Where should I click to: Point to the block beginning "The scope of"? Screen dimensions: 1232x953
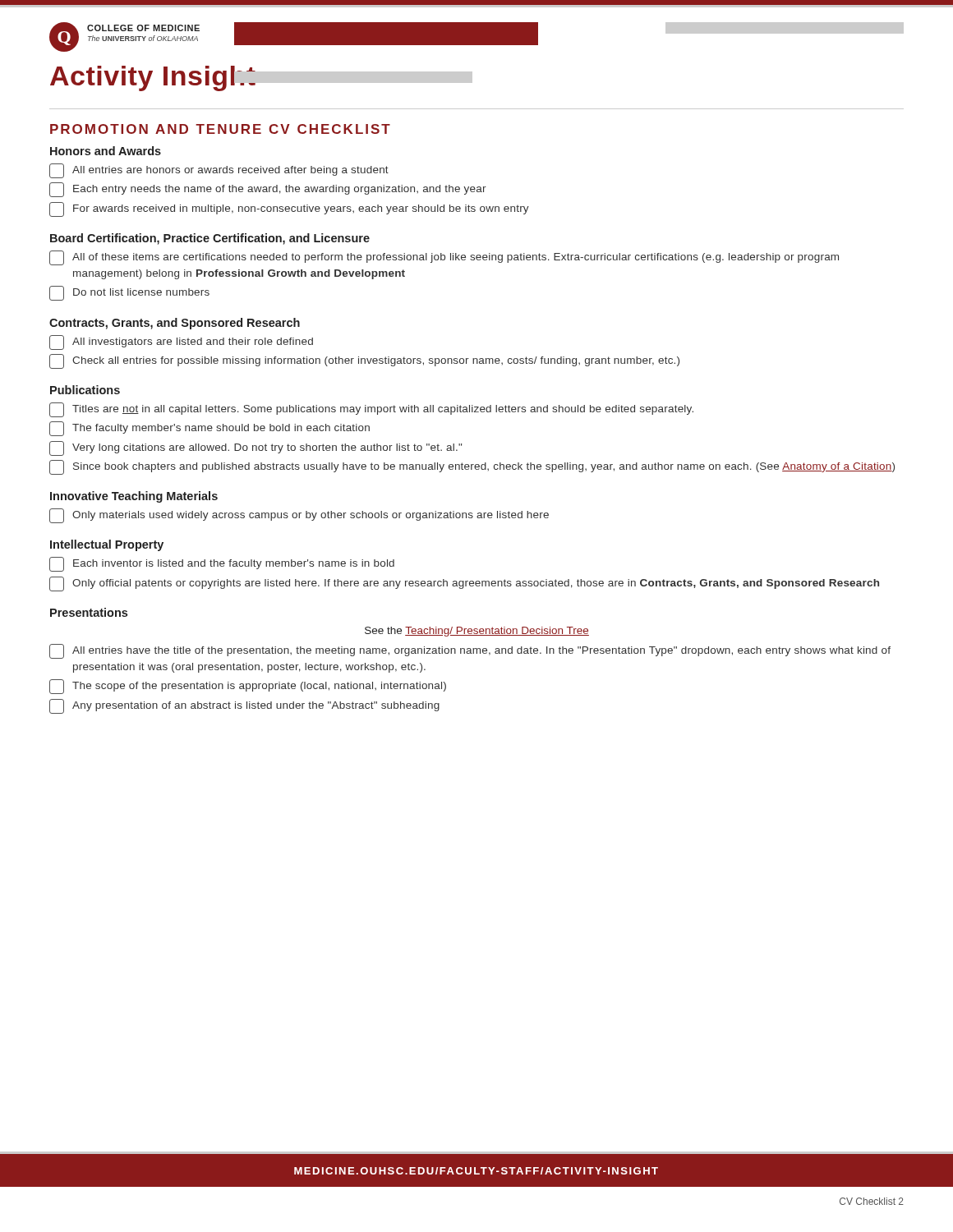[248, 687]
